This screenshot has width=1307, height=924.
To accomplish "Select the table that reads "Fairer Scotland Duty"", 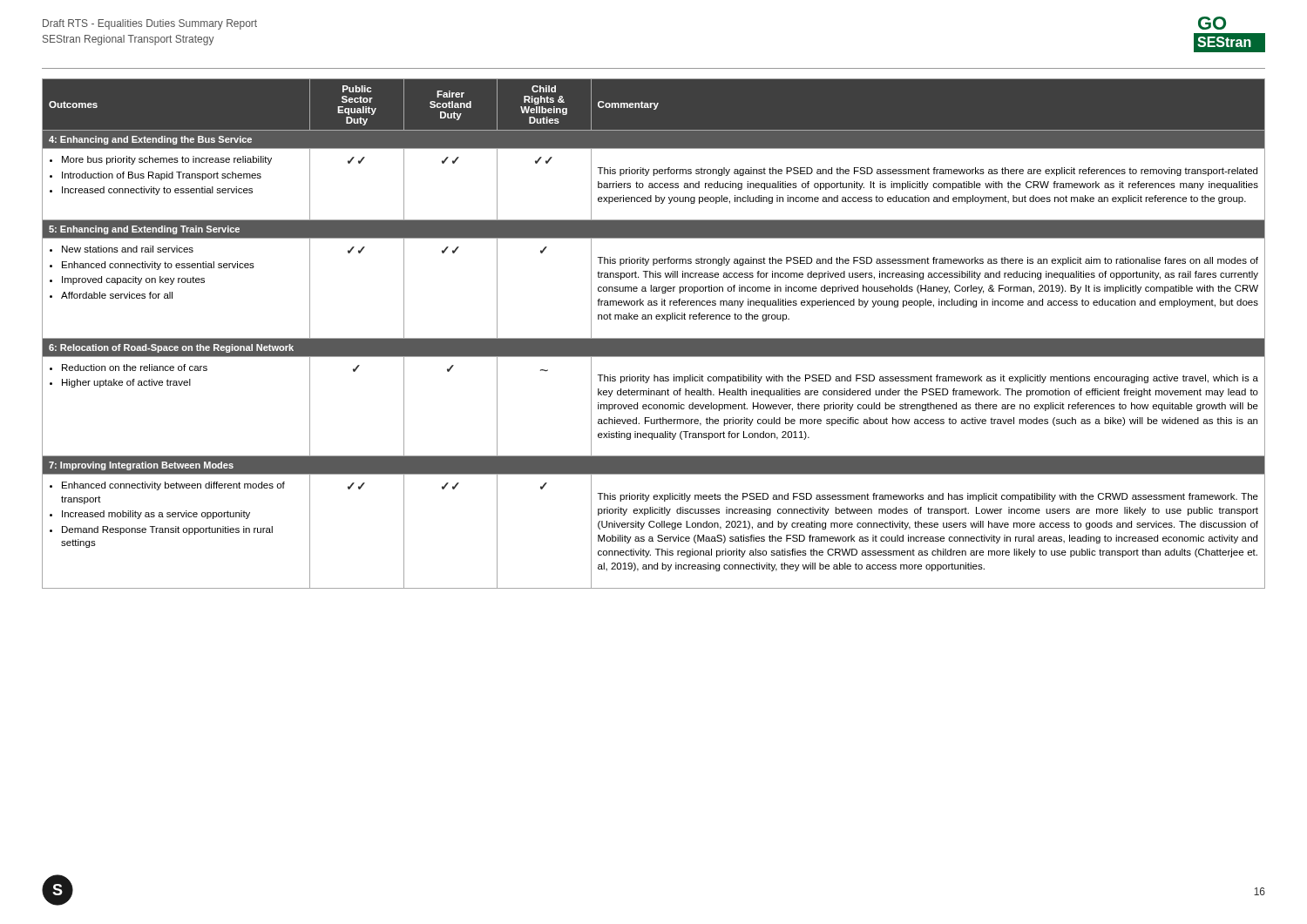I will tap(654, 475).
